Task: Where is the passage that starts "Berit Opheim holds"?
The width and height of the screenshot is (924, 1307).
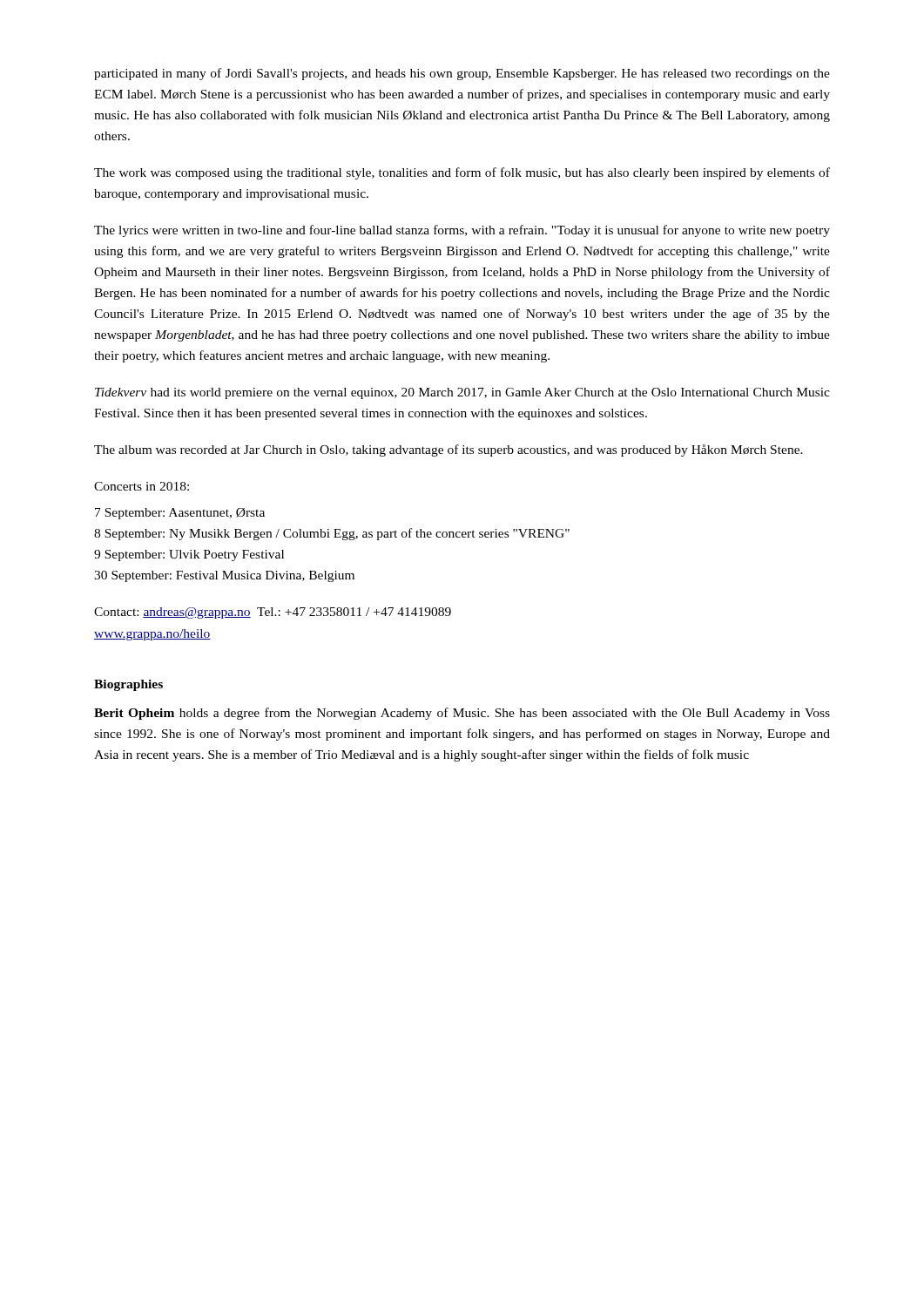Action: 462,733
